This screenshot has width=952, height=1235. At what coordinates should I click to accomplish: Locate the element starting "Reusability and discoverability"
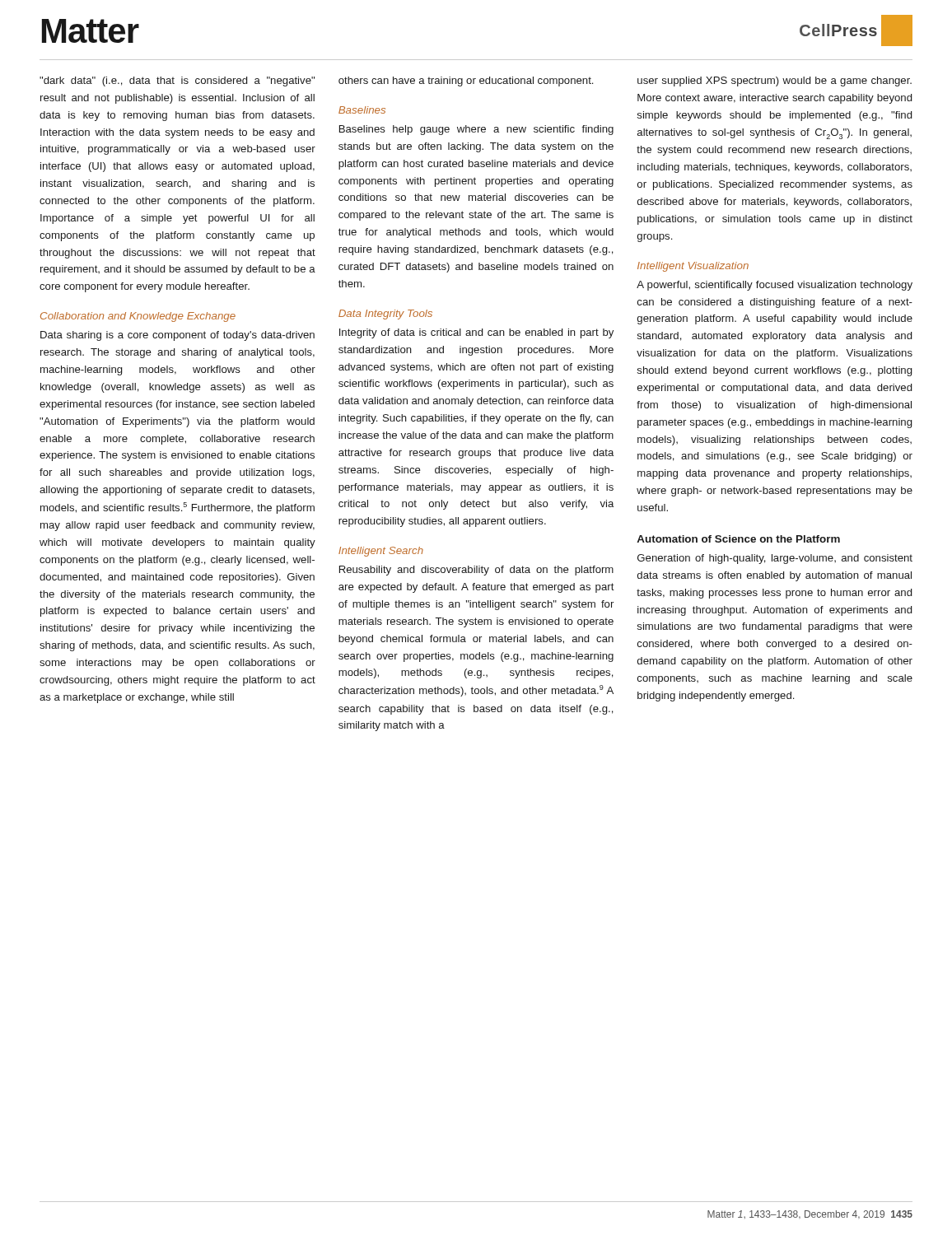point(476,648)
